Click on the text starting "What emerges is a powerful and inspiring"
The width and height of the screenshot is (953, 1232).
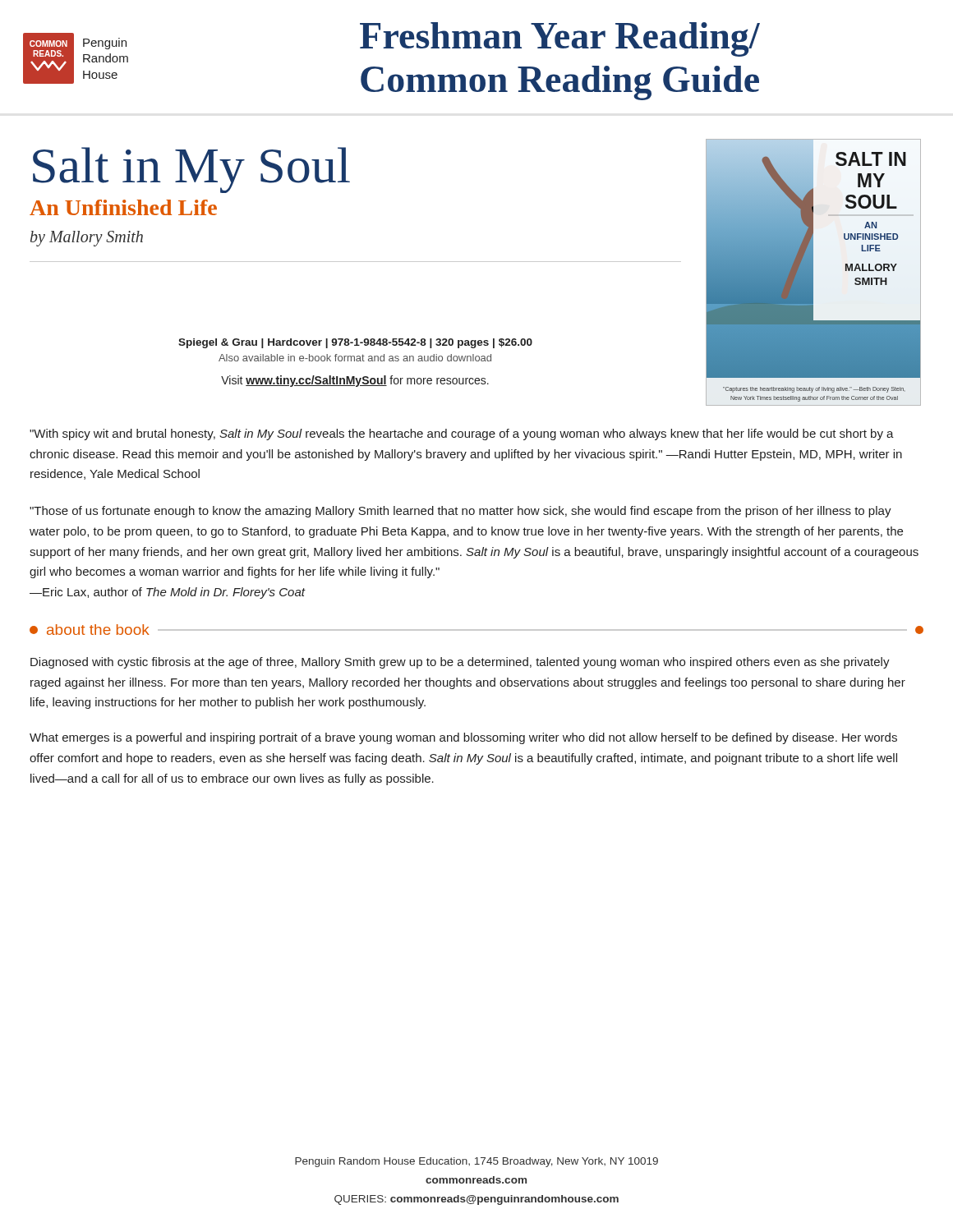[x=464, y=757]
